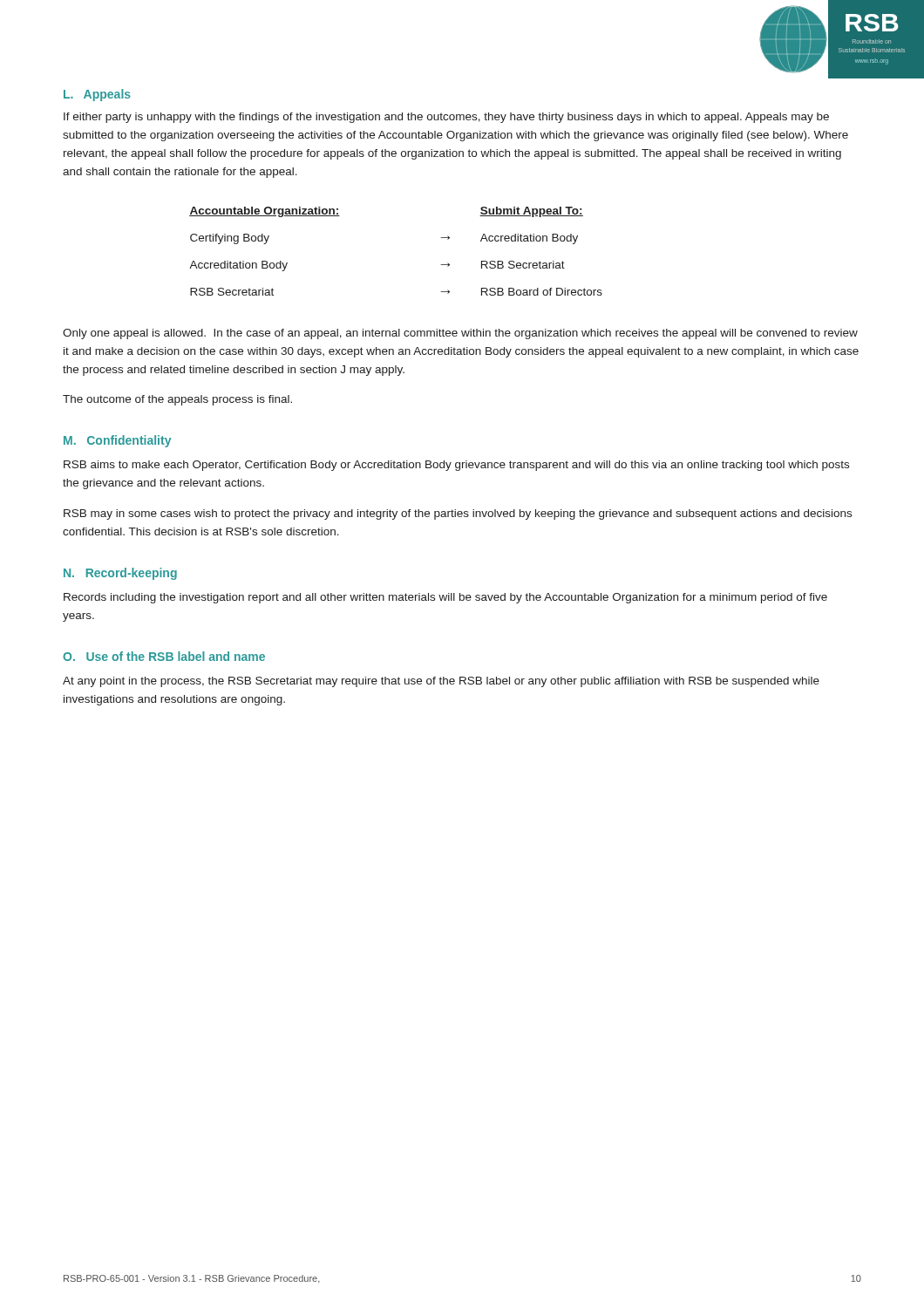Find the logo
Viewport: 924px width, 1308px height.
pos(837,39)
